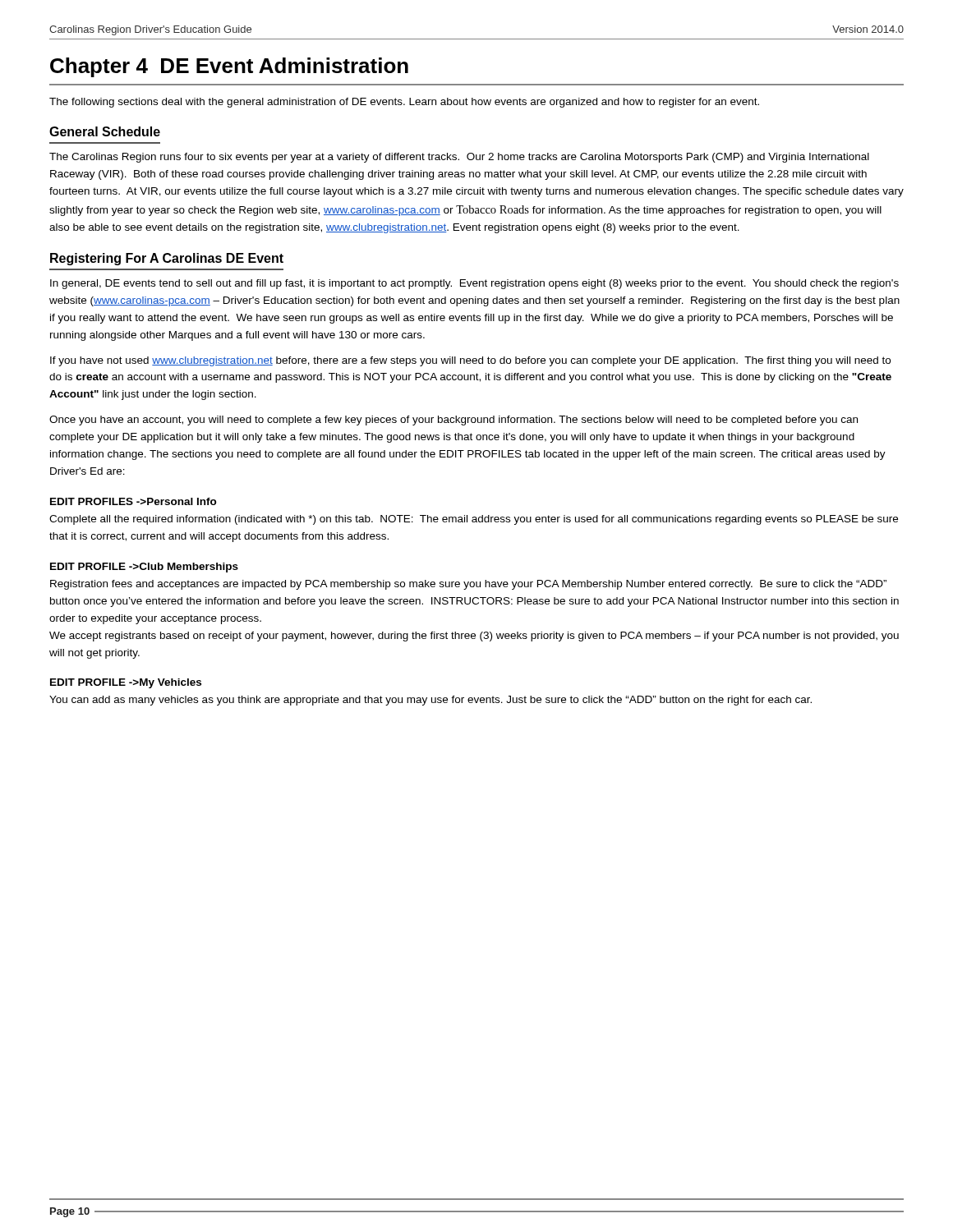Select the block starting "EDIT PROFILE ->Club"

tap(144, 566)
